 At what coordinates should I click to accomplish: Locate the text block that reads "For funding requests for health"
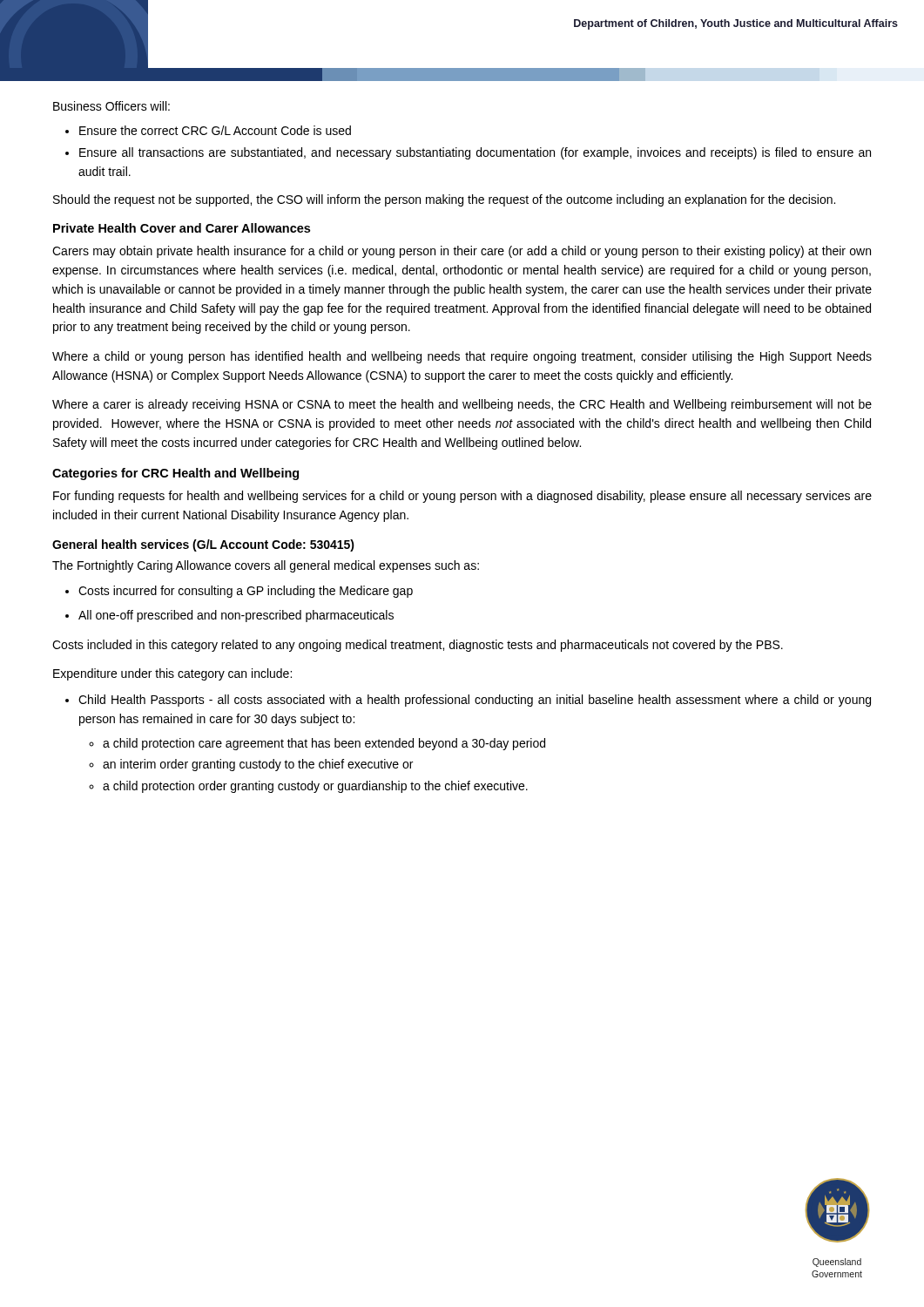(462, 505)
